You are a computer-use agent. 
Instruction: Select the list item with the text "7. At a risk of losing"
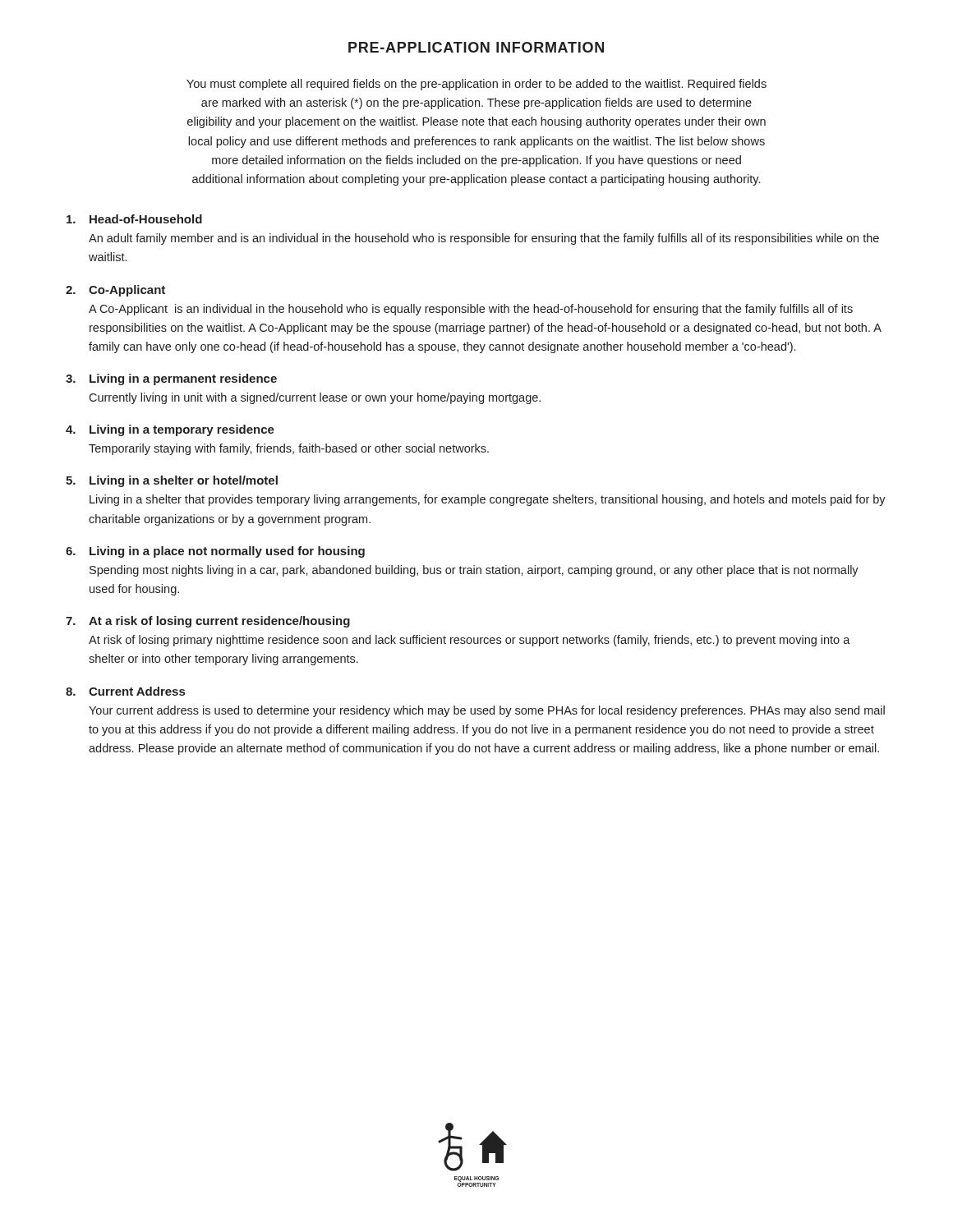[476, 641]
